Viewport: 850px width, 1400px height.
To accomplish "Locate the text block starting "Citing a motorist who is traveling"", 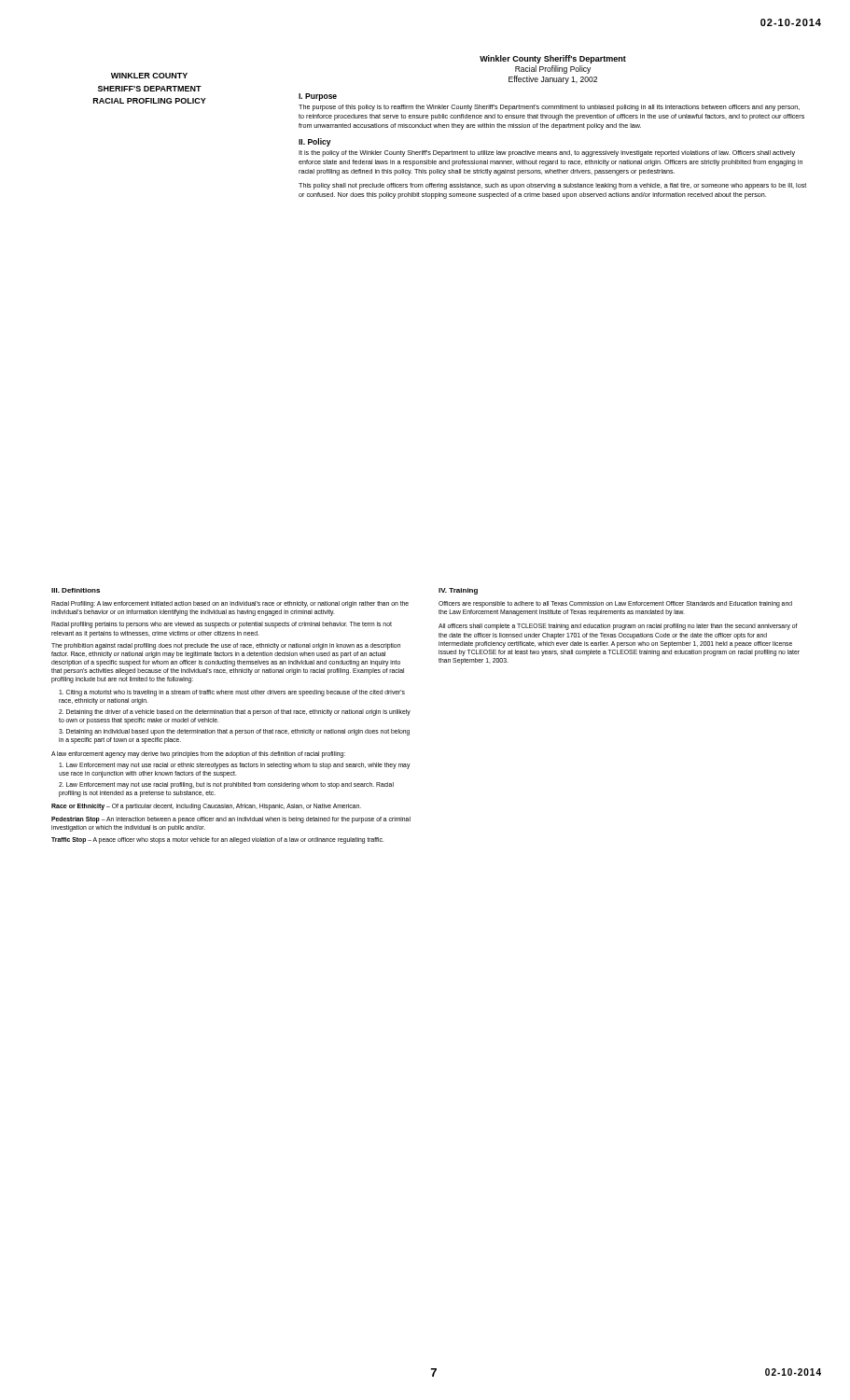I will coord(232,696).
